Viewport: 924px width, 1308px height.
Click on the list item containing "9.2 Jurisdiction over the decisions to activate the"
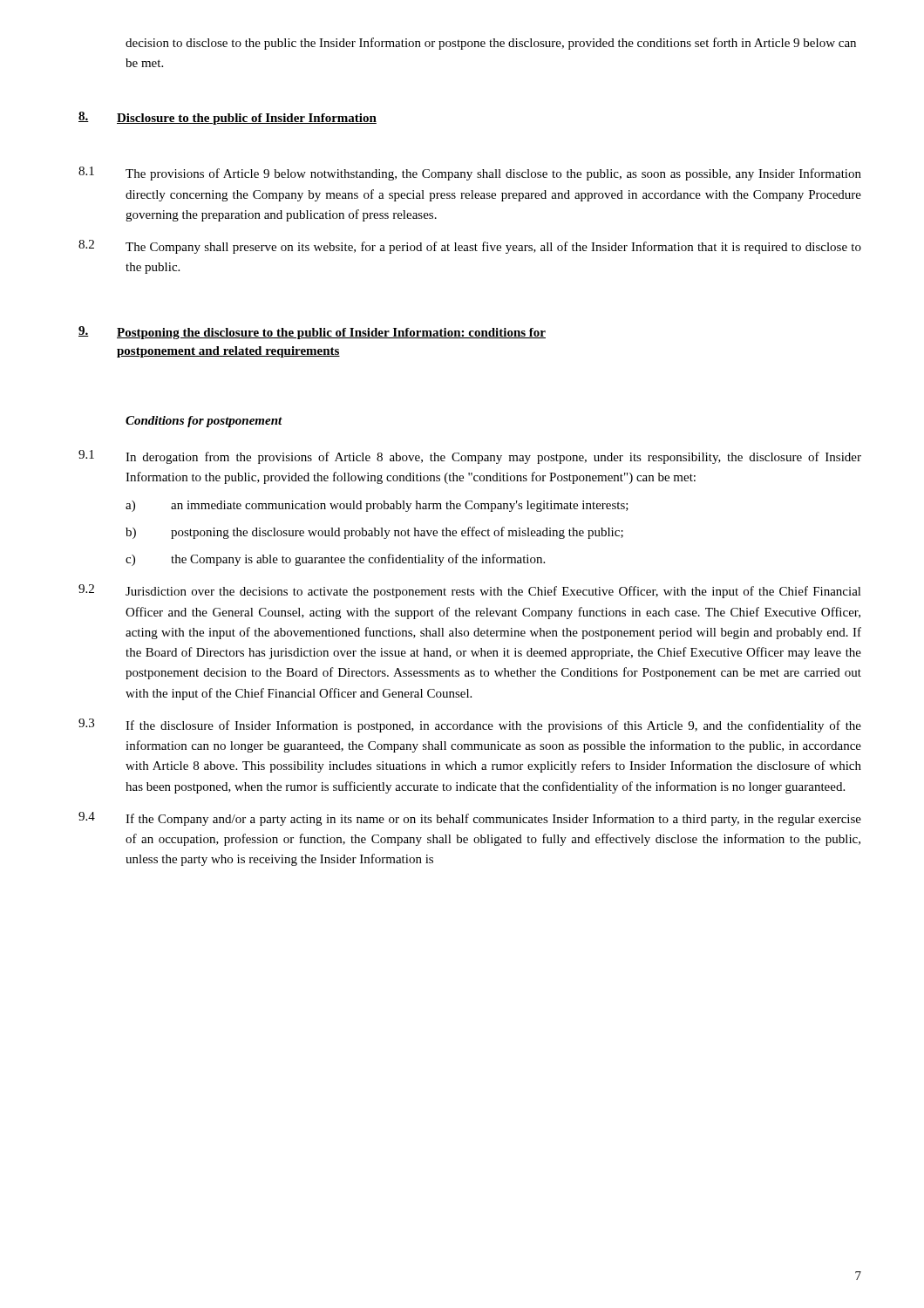[470, 643]
